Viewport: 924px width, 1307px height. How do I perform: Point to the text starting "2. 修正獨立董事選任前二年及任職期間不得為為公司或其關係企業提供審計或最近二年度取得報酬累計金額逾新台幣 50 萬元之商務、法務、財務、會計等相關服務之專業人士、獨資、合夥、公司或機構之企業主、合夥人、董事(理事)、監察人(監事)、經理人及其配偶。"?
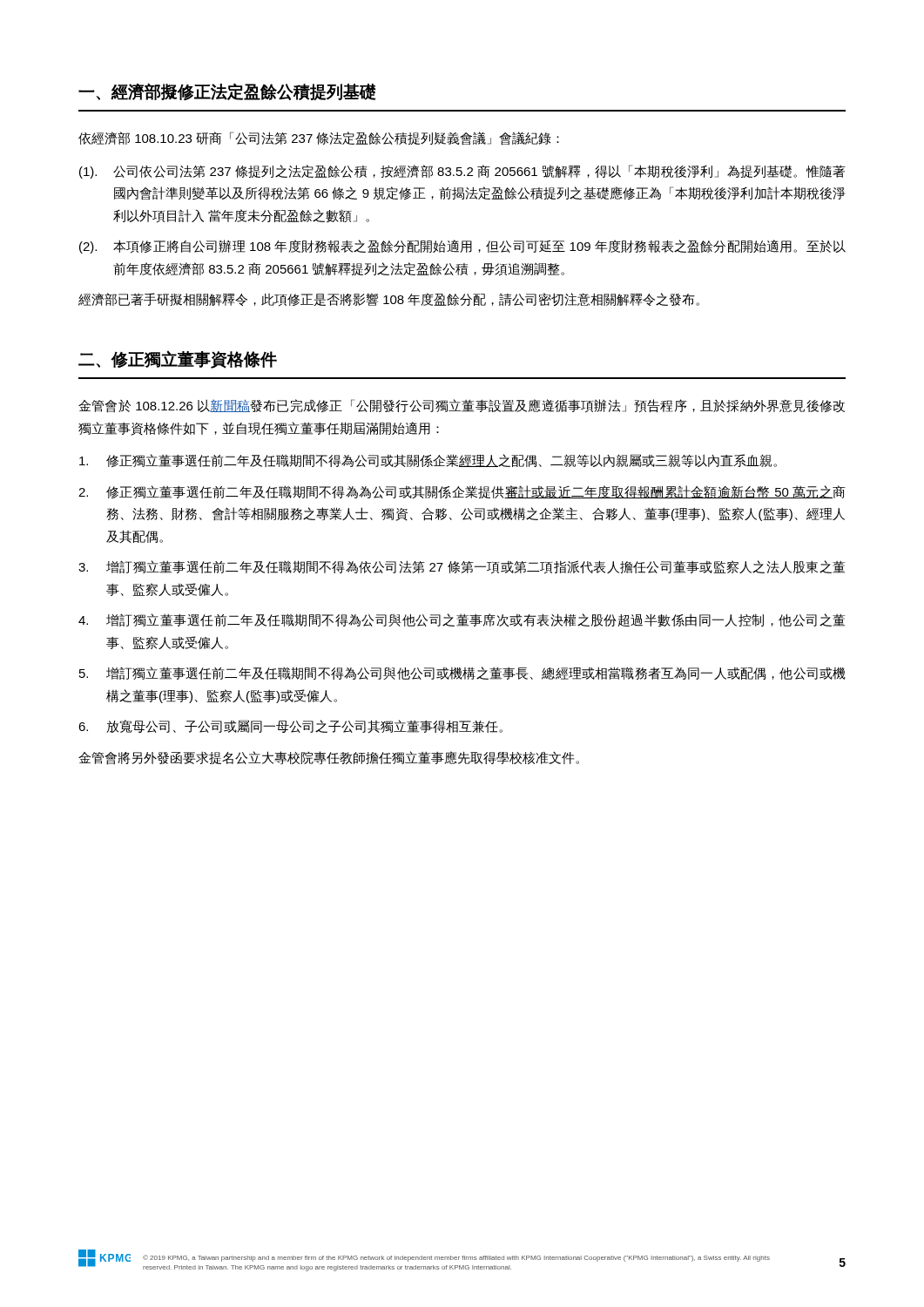point(462,514)
